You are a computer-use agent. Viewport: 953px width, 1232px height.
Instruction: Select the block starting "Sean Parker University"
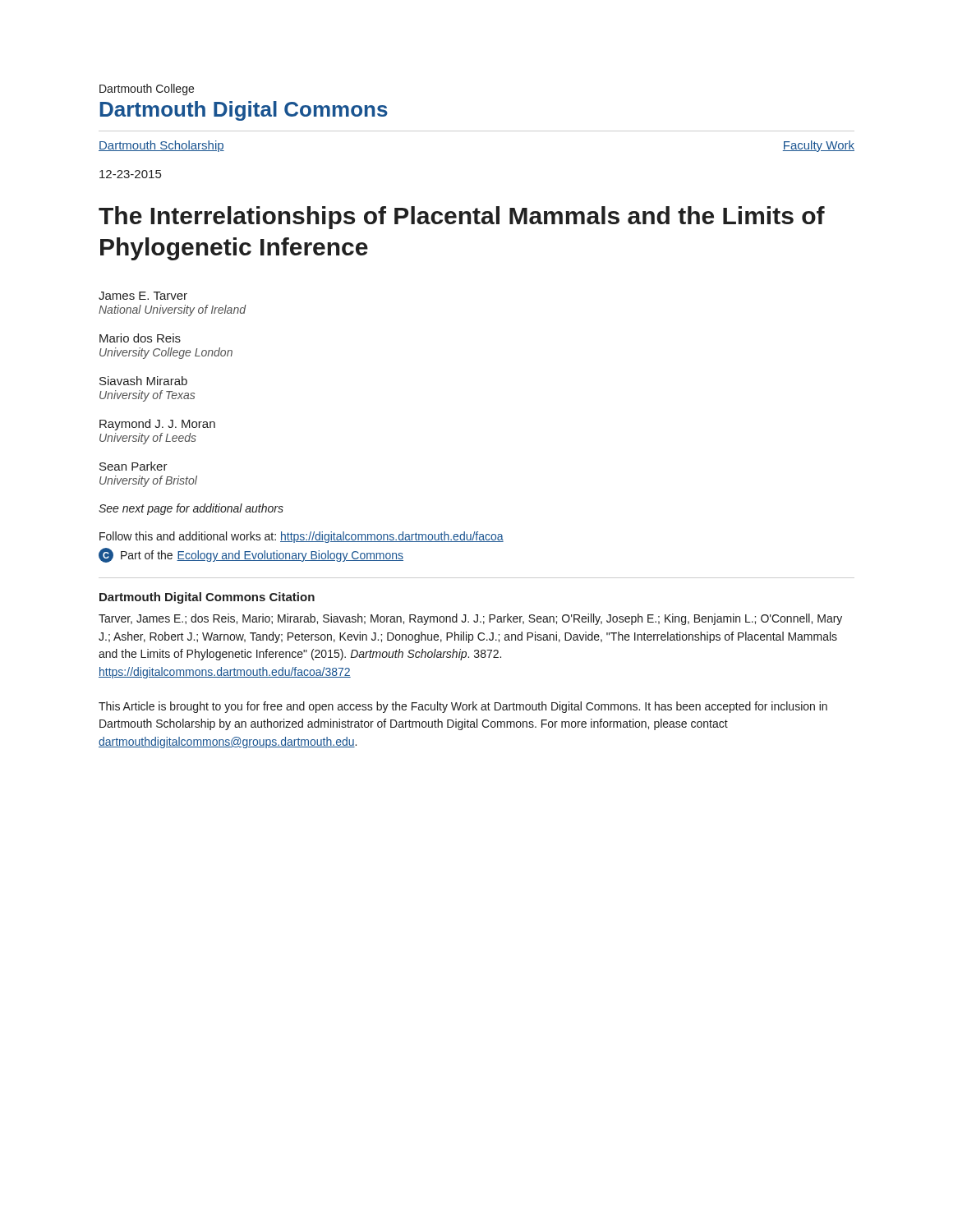pos(134,466)
